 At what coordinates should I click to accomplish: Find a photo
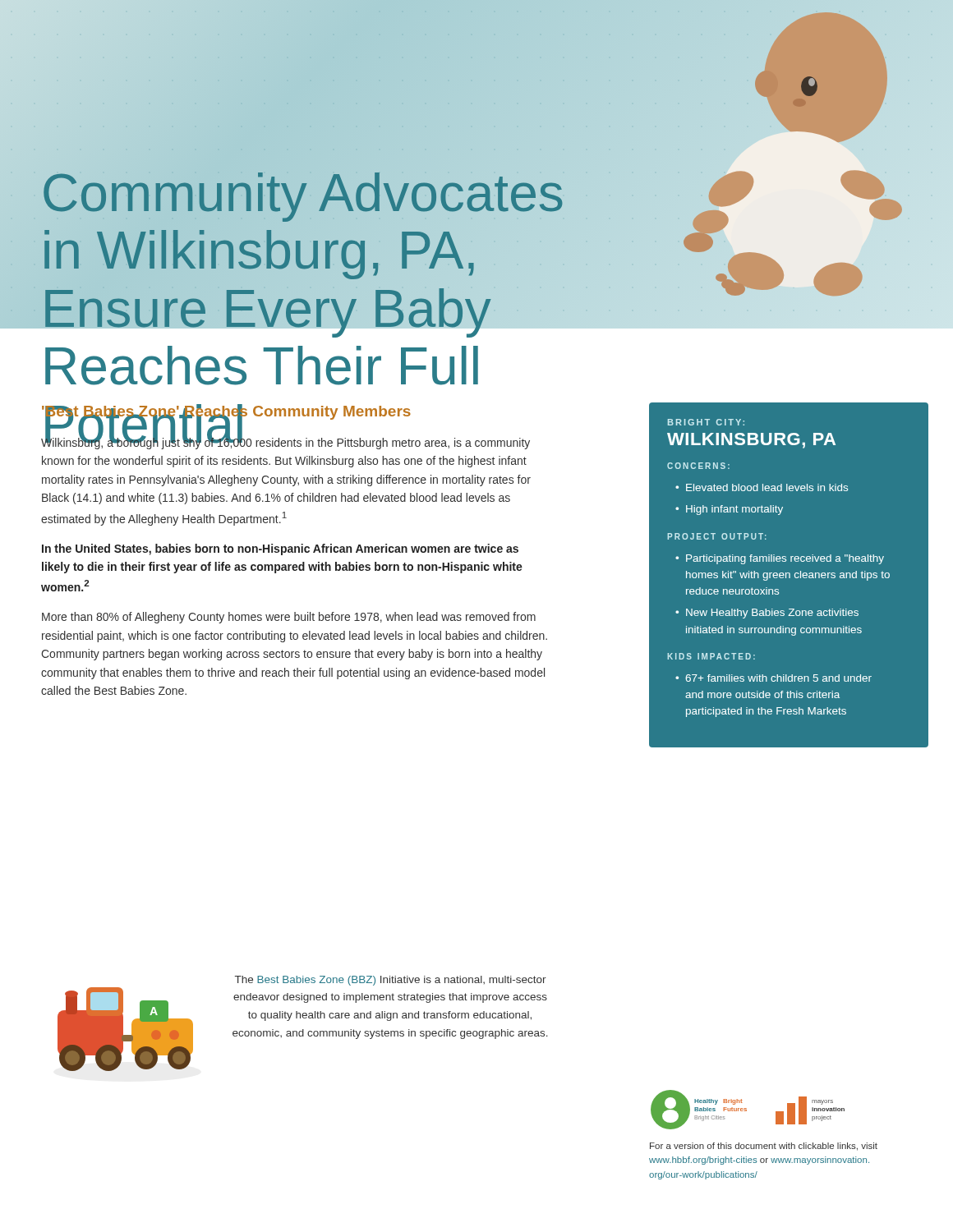[x=476, y=164]
